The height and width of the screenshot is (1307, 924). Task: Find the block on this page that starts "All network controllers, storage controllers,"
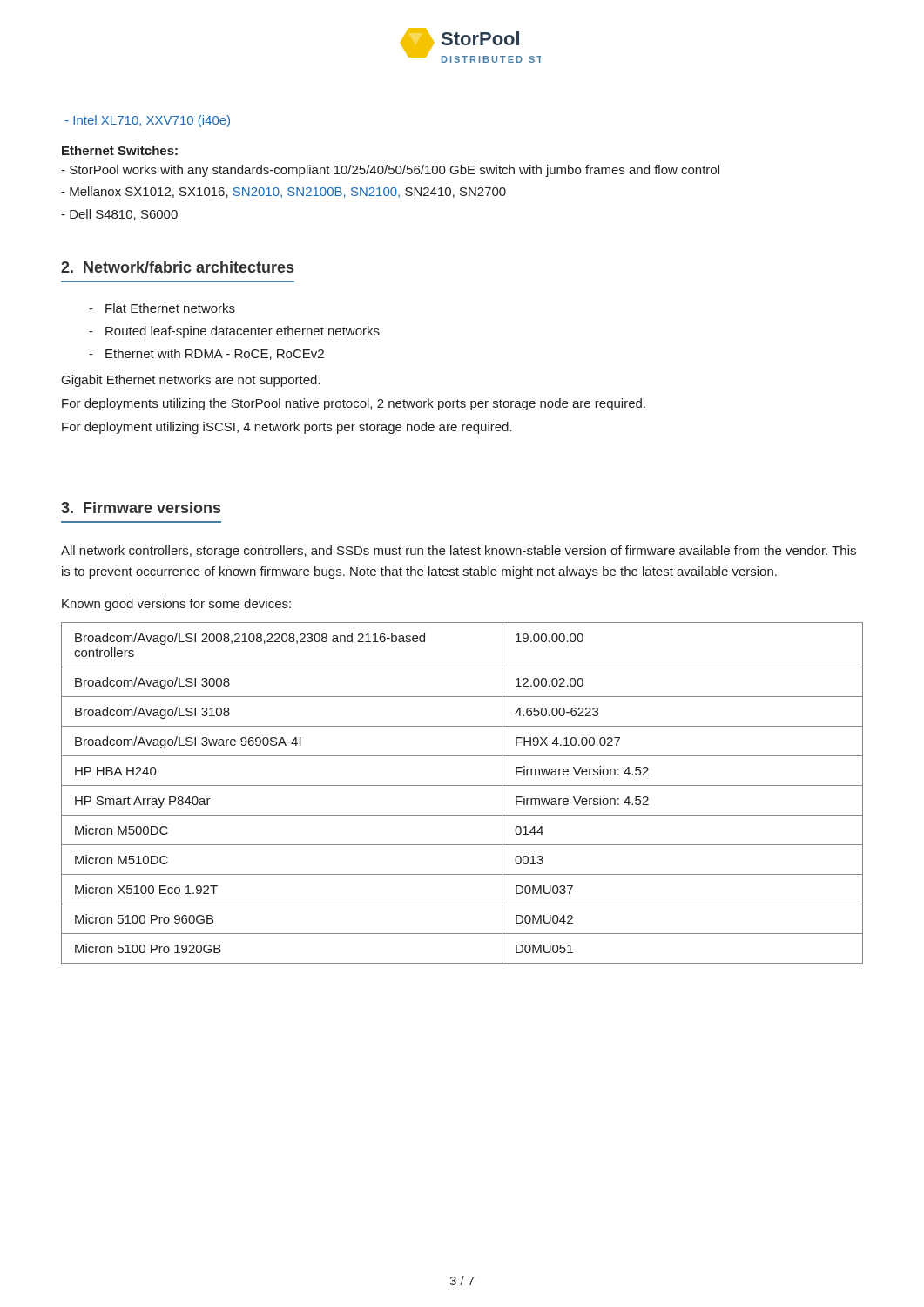pyautogui.click(x=459, y=561)
